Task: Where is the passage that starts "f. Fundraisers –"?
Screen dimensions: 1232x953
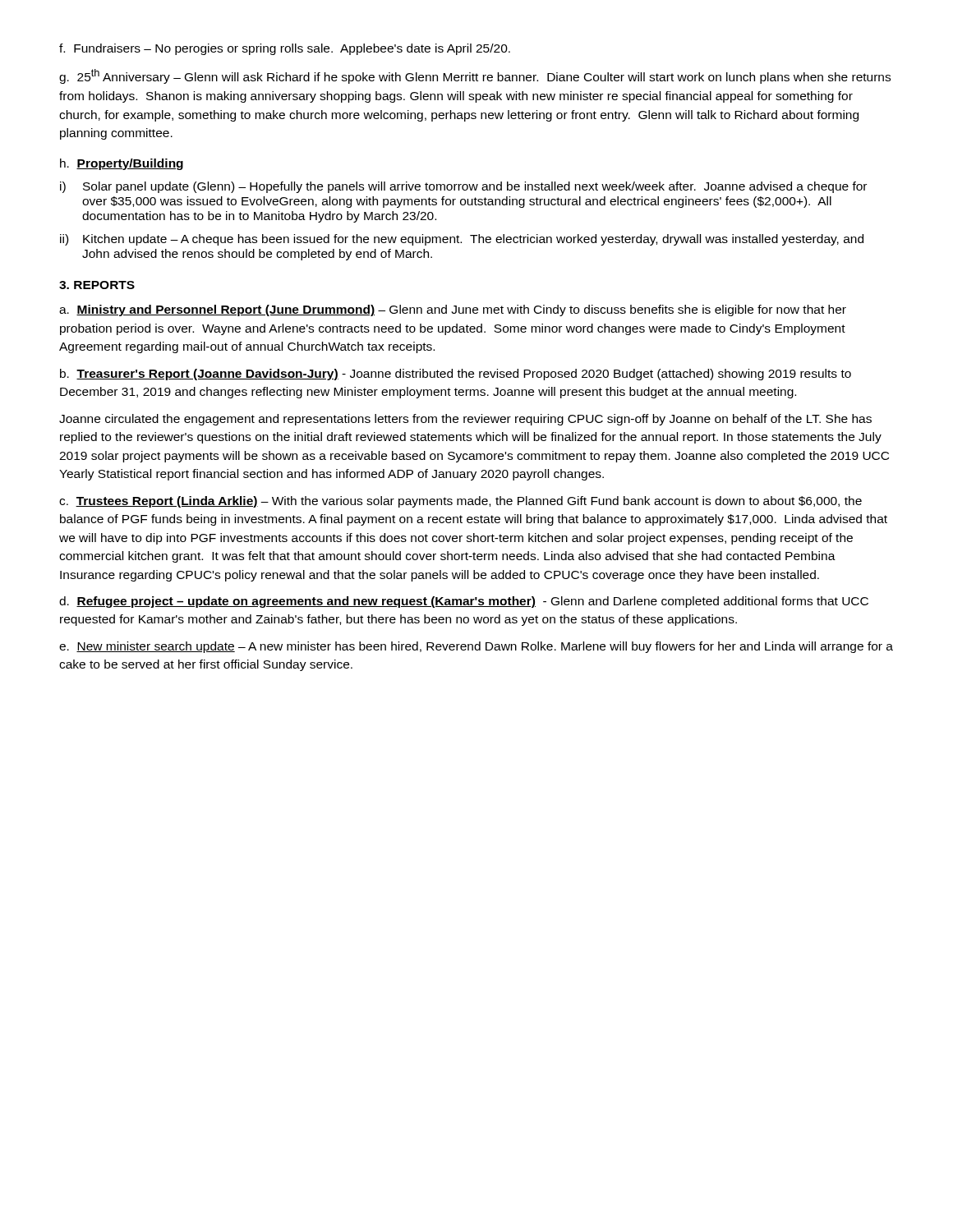Action: pos(285,48)
